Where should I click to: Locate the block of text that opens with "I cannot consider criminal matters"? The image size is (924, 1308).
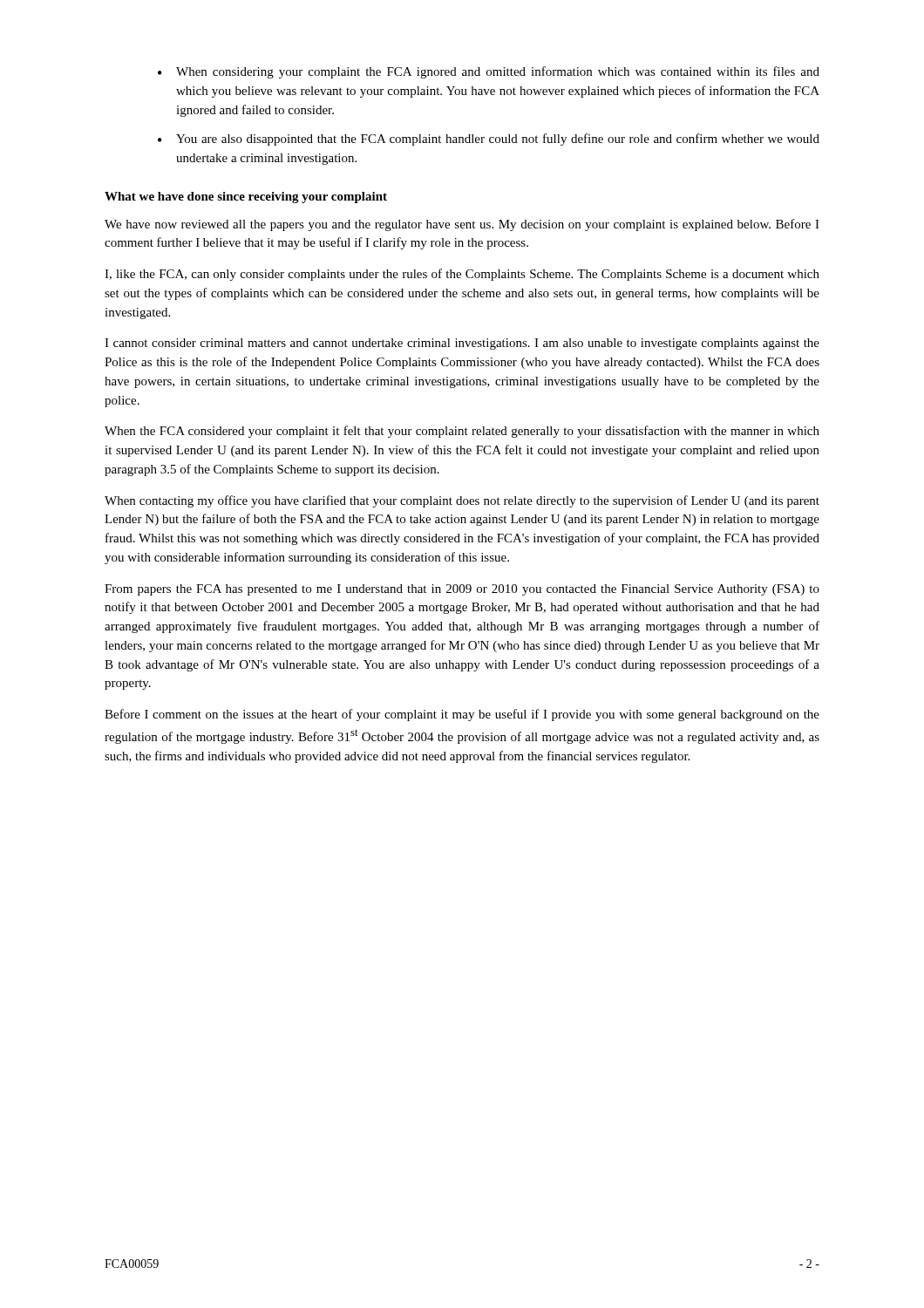pos(462,371)
